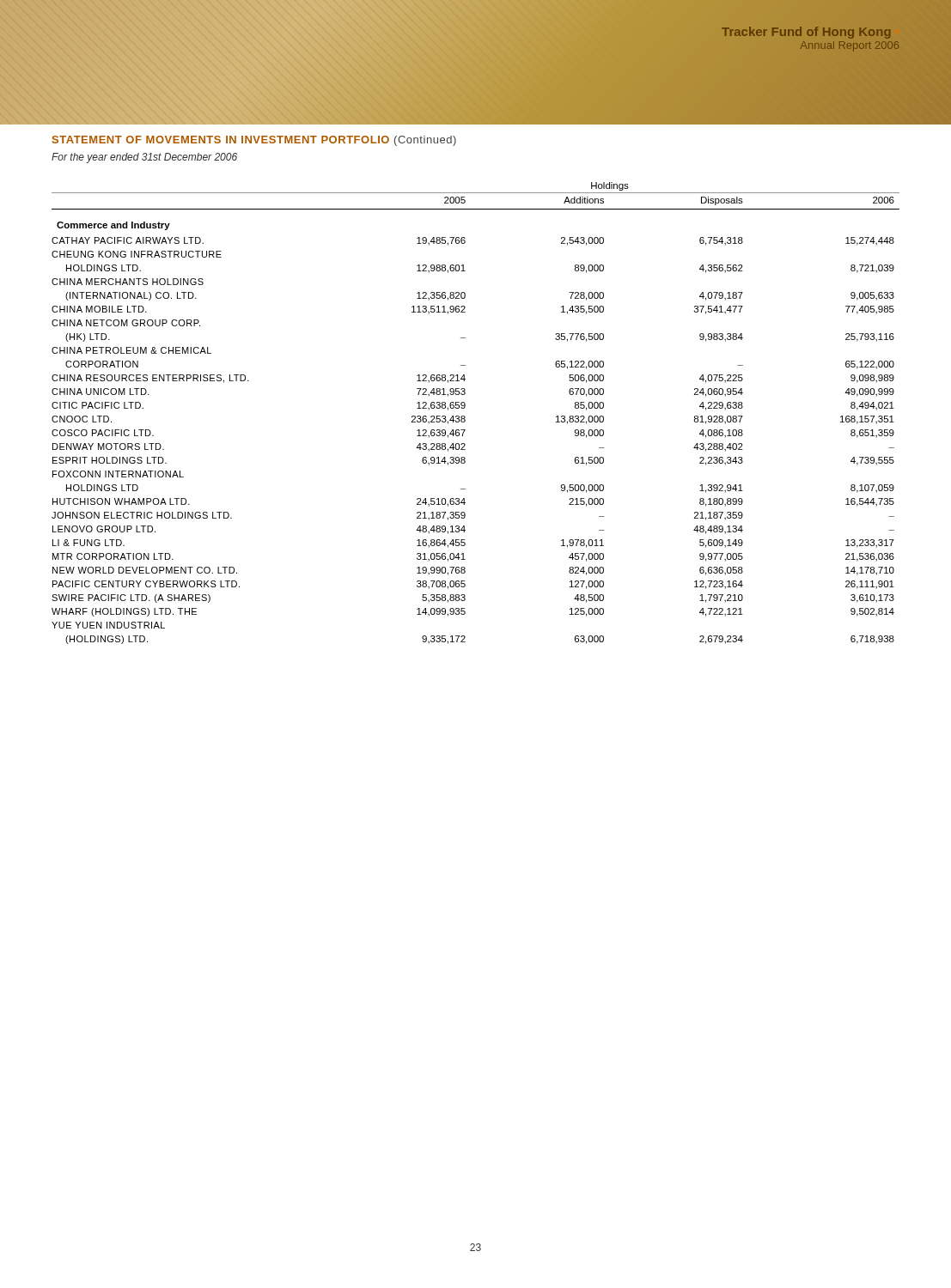Select the region starting "For the year"
The width and height of the screenshot is (951, 1288).
[144, 157]
